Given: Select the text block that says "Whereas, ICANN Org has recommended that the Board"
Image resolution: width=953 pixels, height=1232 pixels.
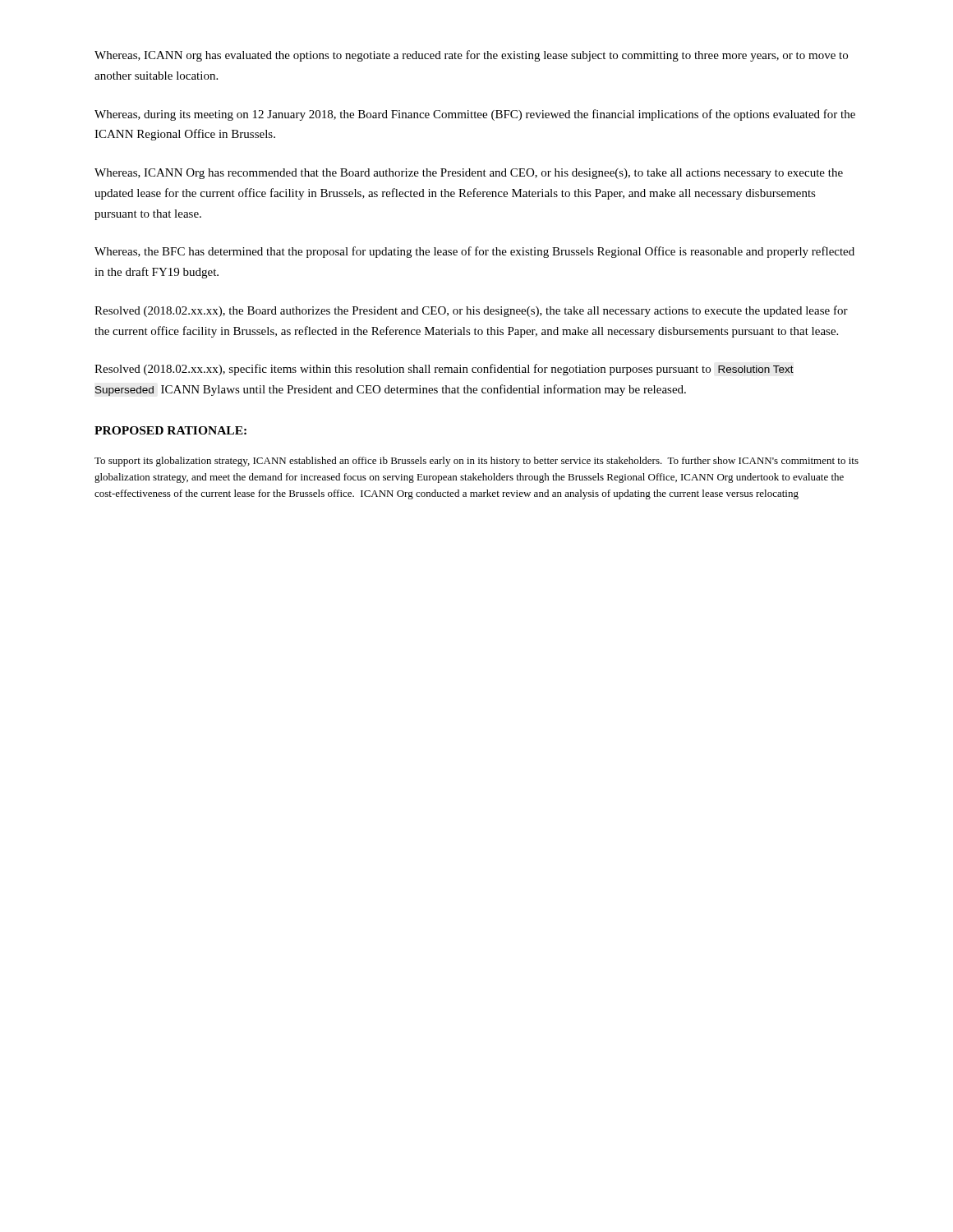Looking at the screenshot, I should tap(469, 193).
